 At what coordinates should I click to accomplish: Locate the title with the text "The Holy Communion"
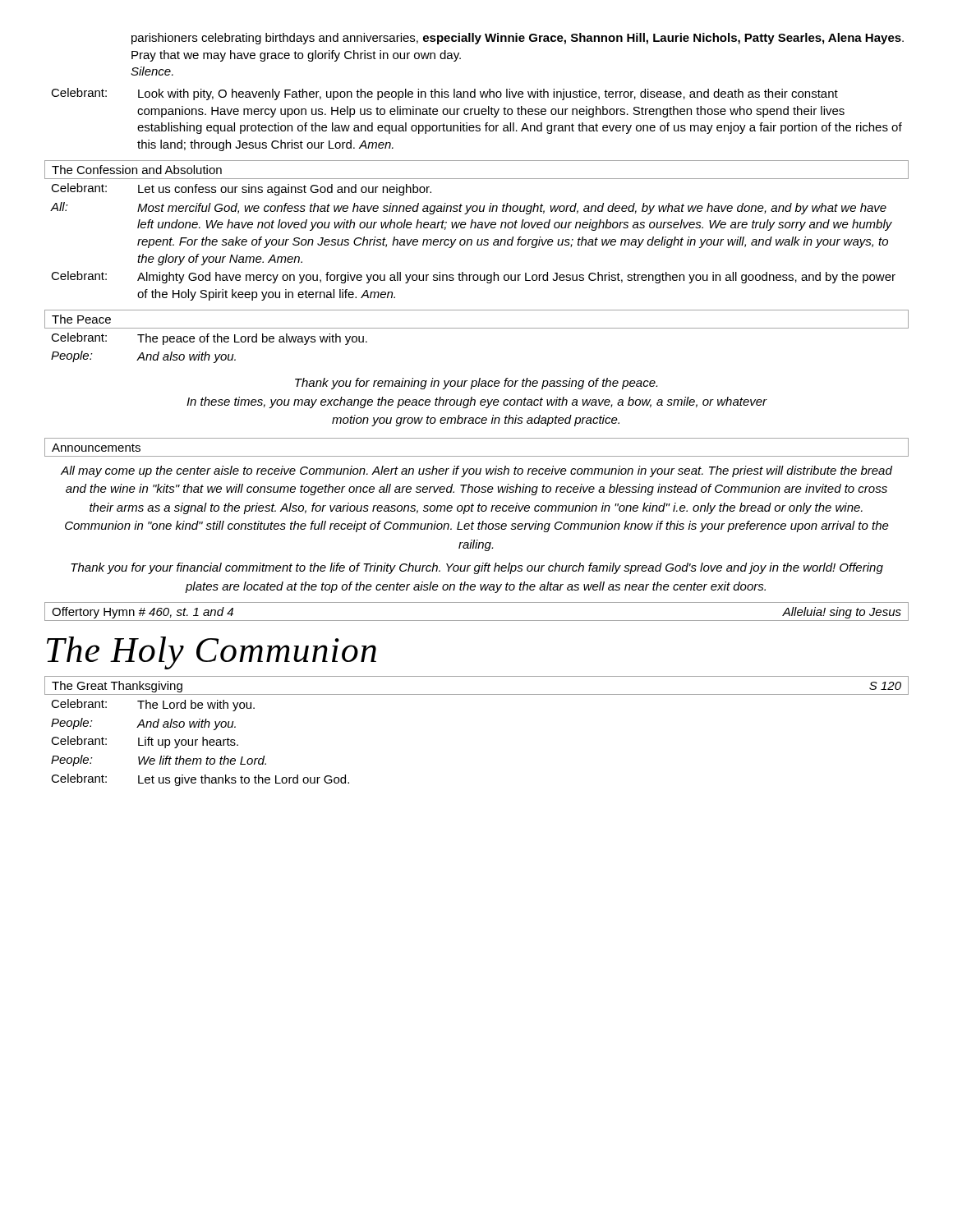tap(211, 650)
